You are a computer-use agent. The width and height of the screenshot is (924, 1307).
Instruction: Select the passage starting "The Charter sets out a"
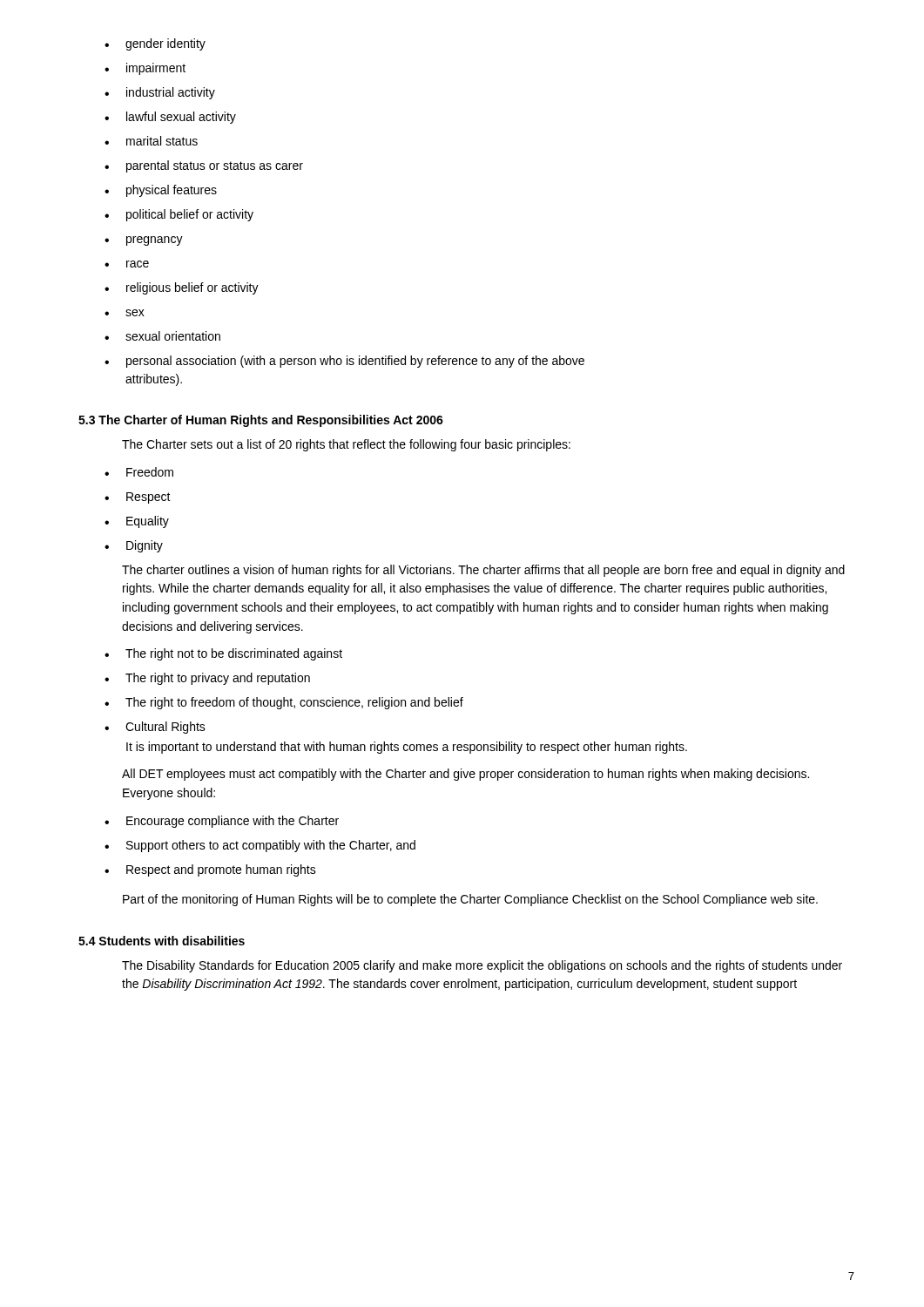pos(347,444)
